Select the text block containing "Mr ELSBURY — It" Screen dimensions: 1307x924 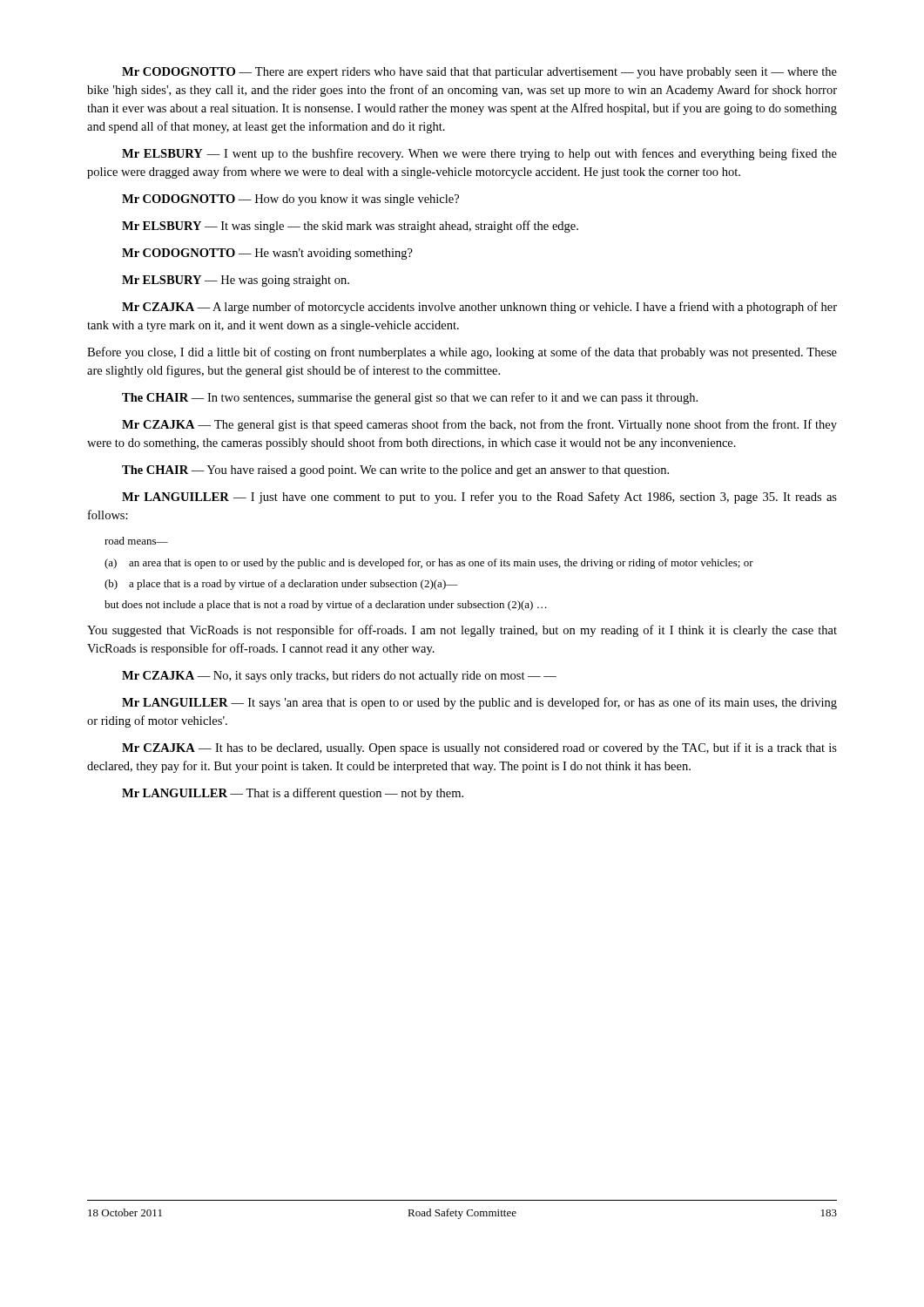(x=462, y=226)
